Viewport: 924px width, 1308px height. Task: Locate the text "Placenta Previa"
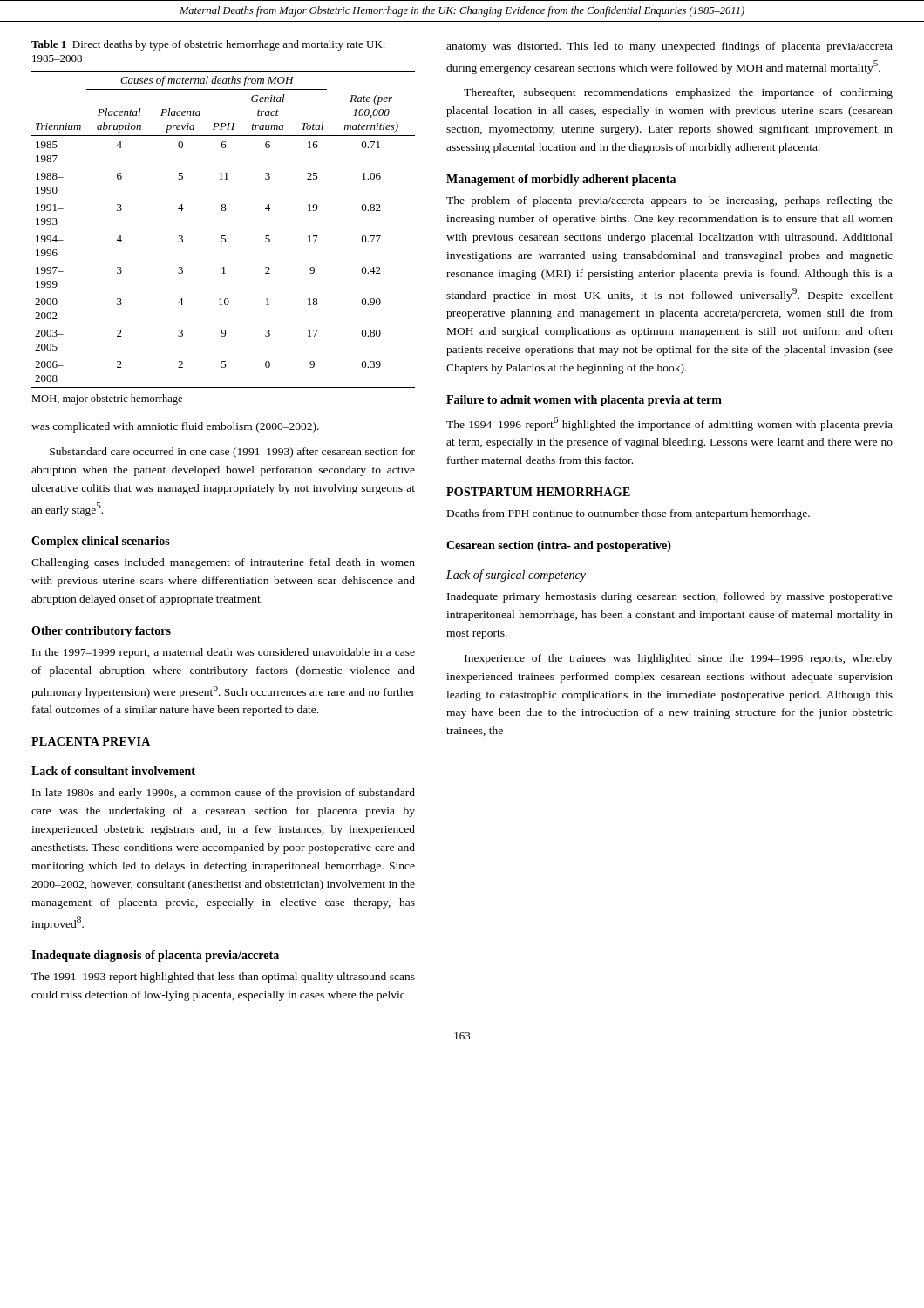[x=91, y=742]
